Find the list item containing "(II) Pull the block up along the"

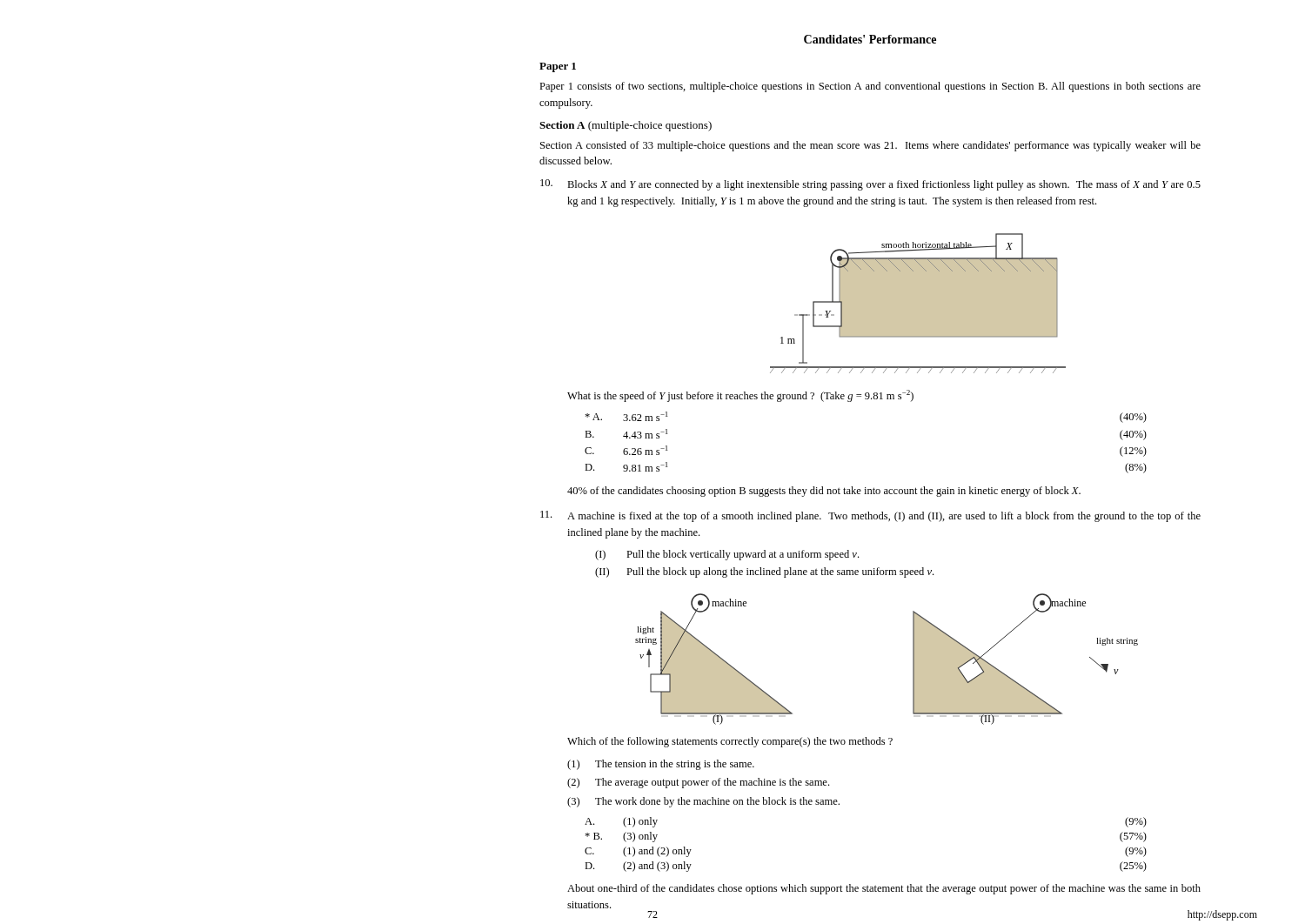point(765,572)
